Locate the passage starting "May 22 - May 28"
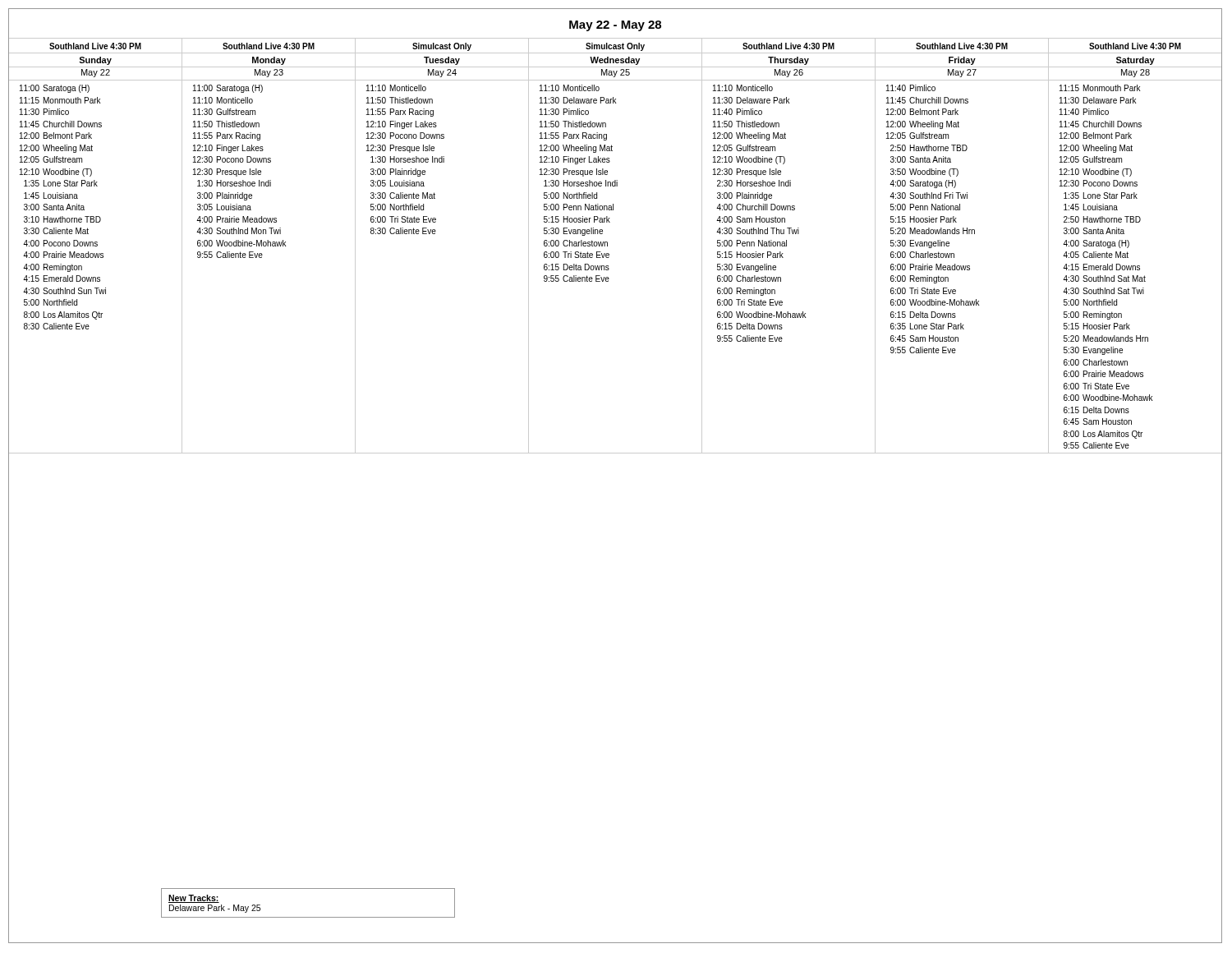This screenshot has height=953, width=1232. pyautogui.click(x=615, y=24)
